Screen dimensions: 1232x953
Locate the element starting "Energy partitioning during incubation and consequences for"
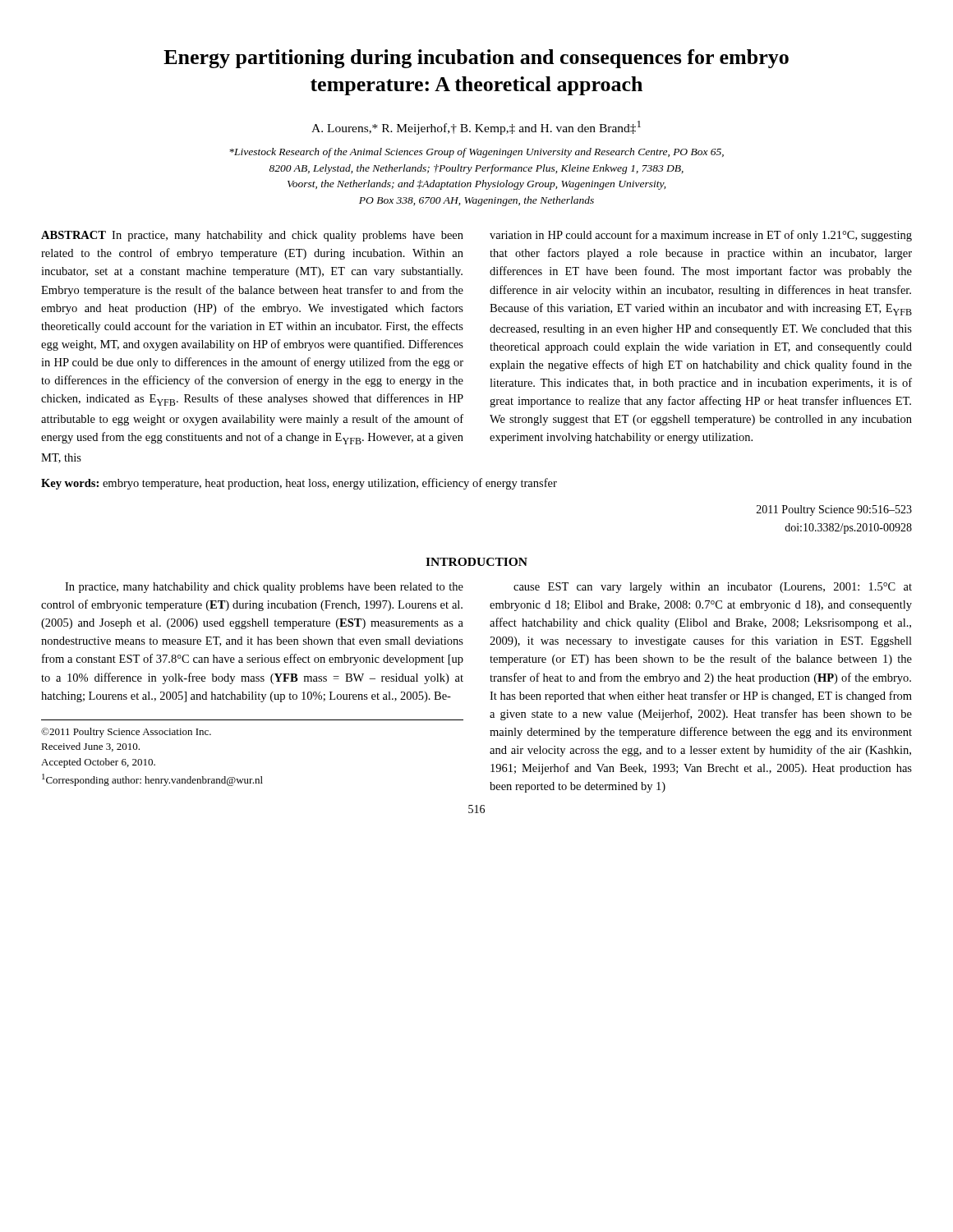point(476,71)
